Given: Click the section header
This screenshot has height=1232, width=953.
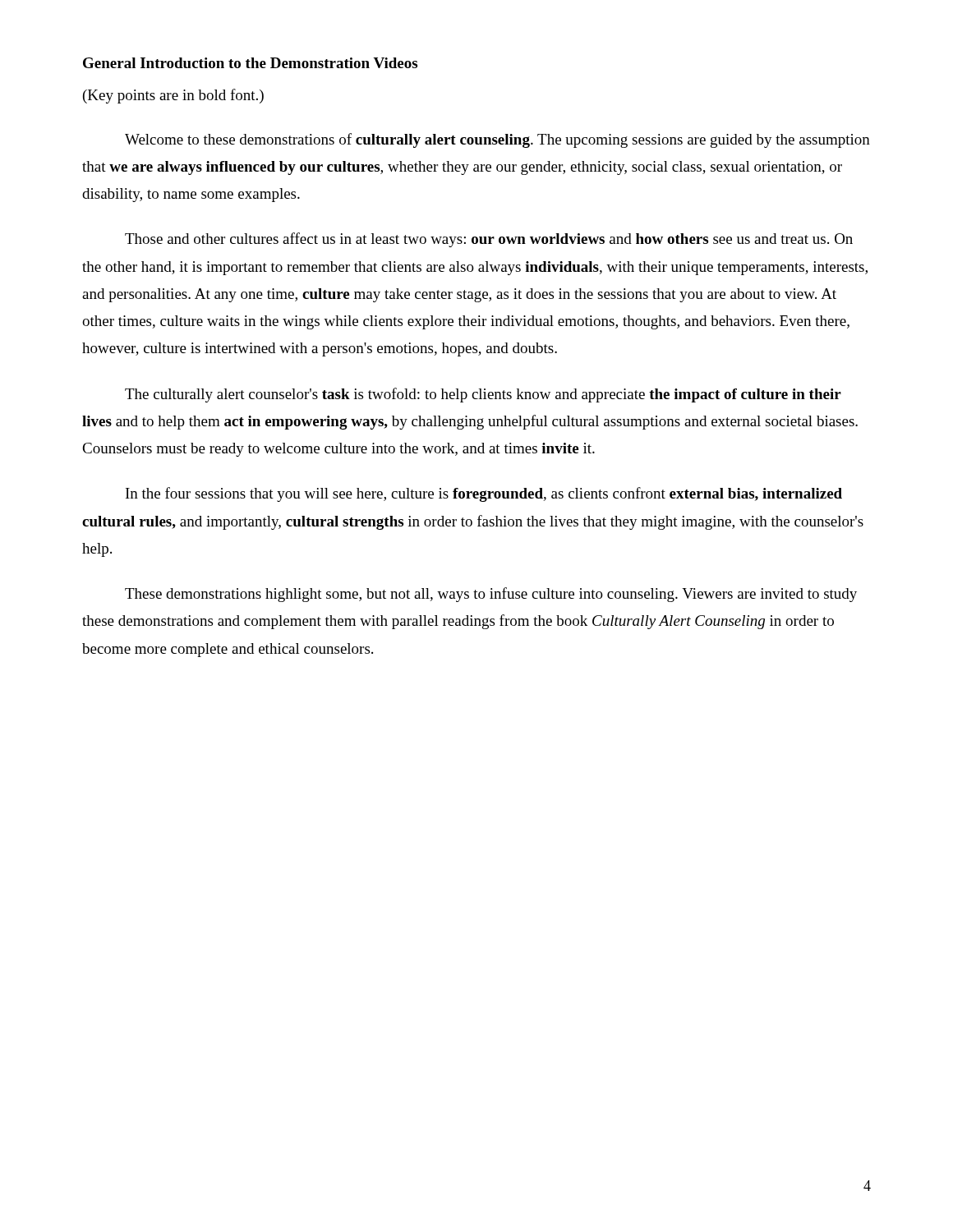Looking at the screenshot, I should 250,63.
